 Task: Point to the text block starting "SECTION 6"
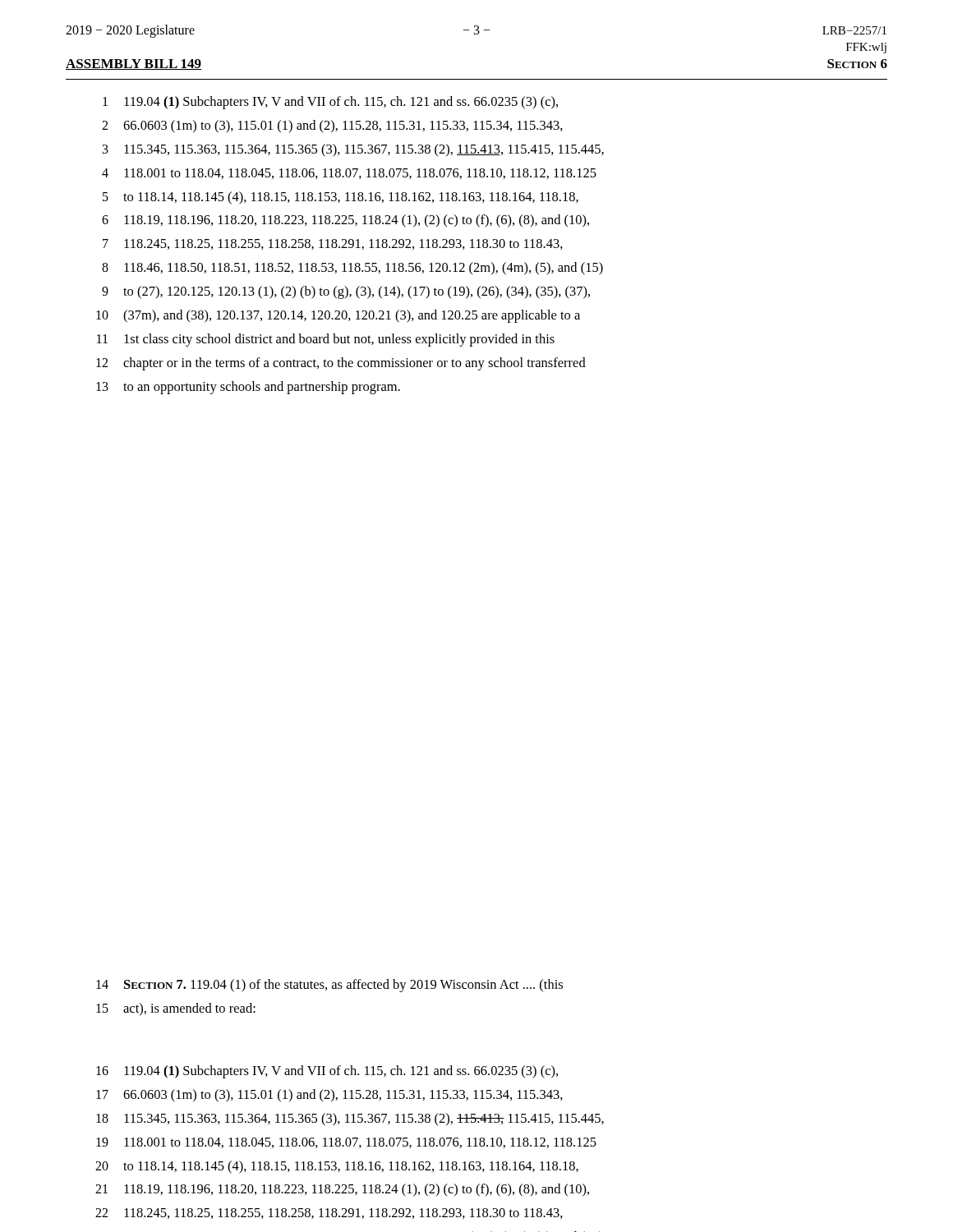click(x=857, y=64)
